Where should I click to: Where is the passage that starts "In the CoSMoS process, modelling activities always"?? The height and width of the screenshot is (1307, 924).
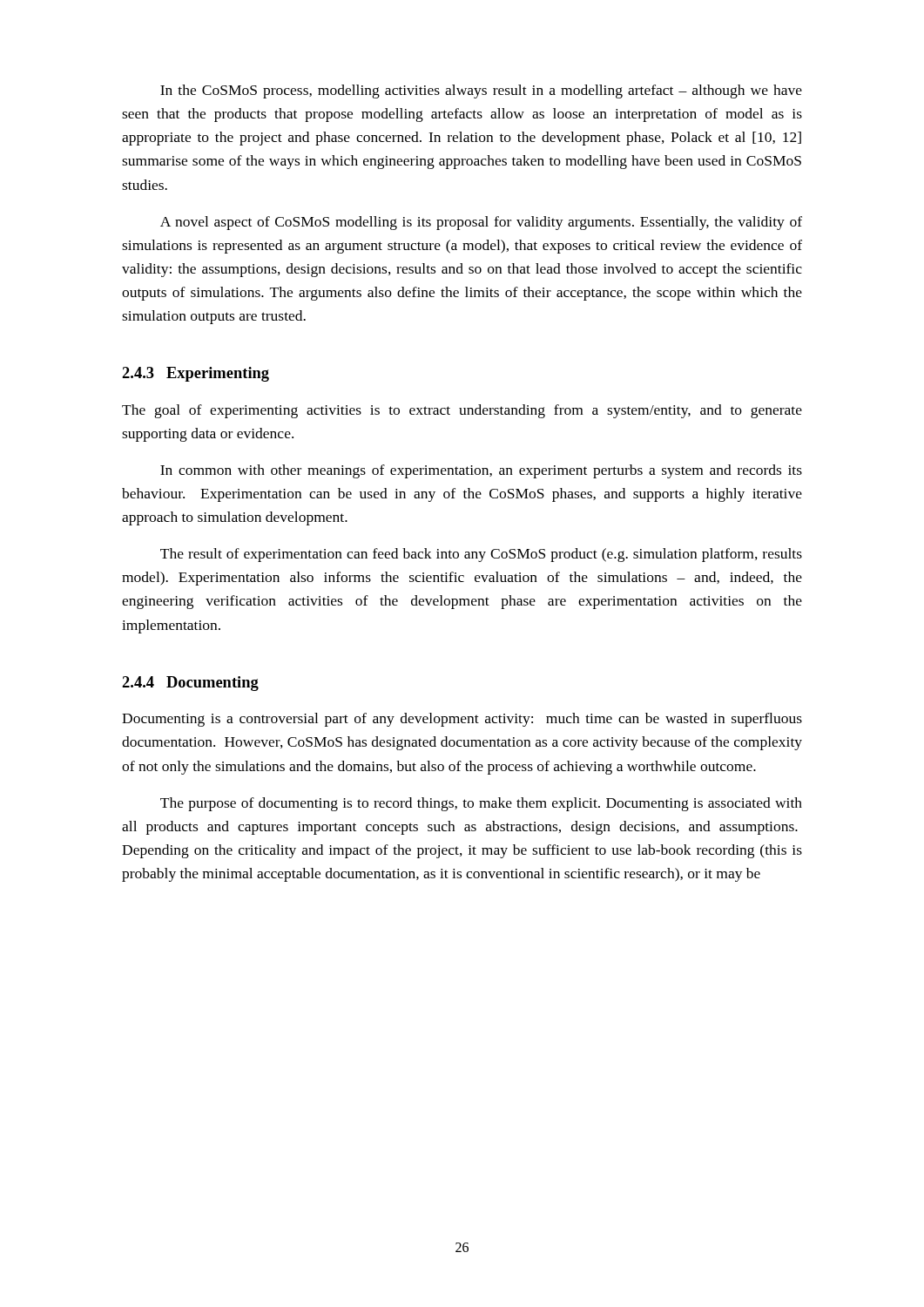[462, 137]
